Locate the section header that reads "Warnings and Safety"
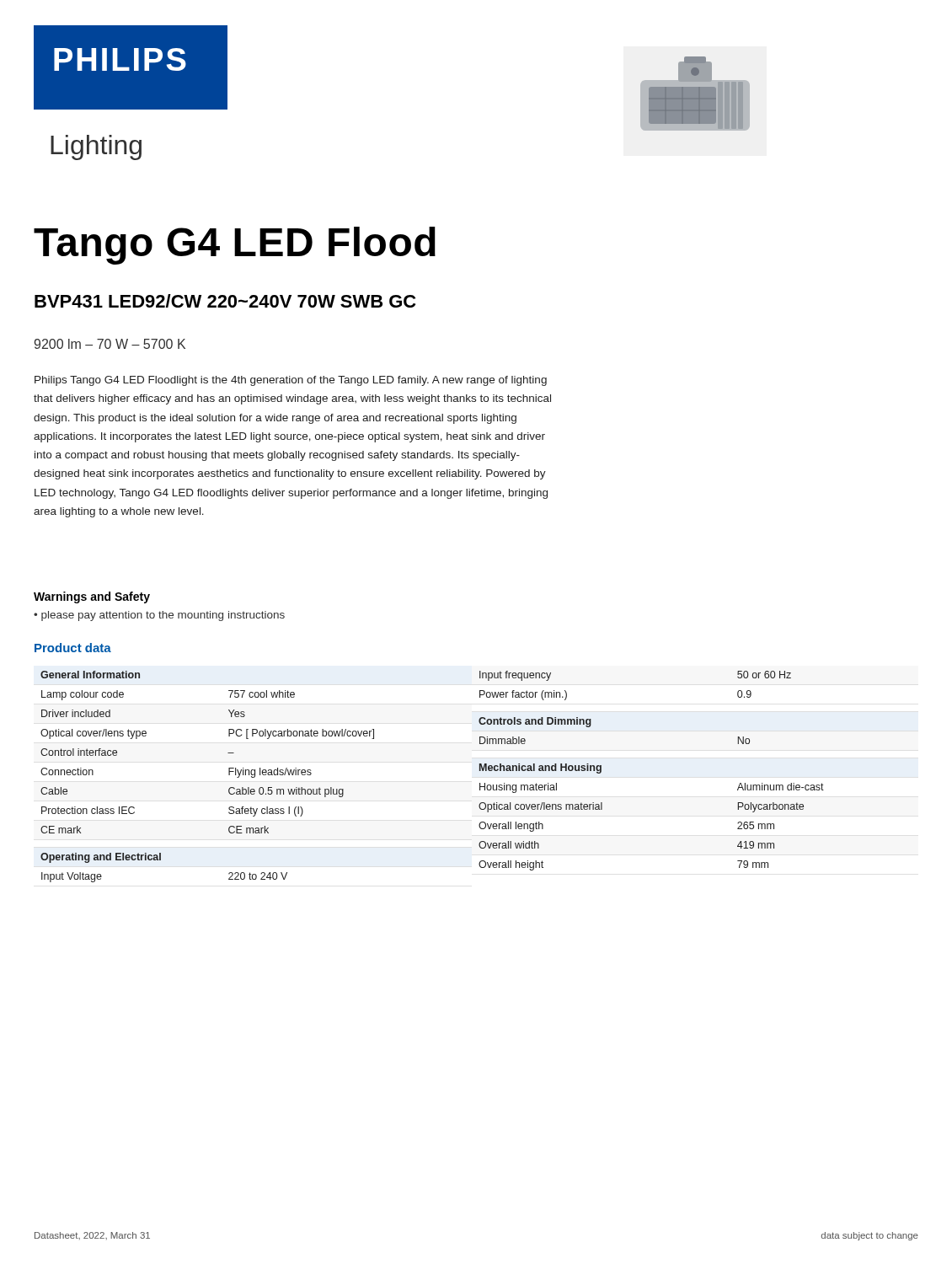 tap(92, 597)
